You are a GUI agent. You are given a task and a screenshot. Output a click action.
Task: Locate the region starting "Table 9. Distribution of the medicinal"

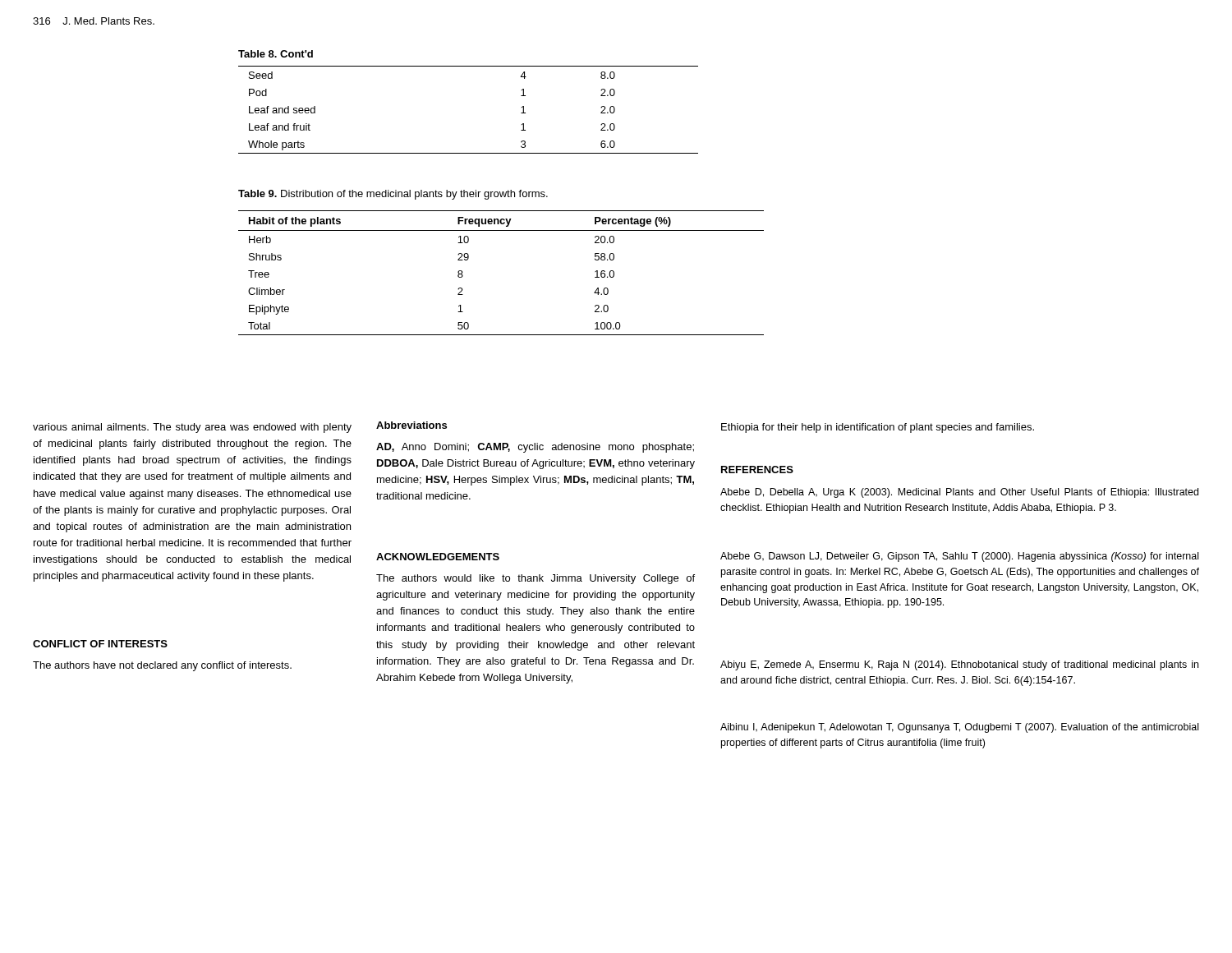click(393, 194)
